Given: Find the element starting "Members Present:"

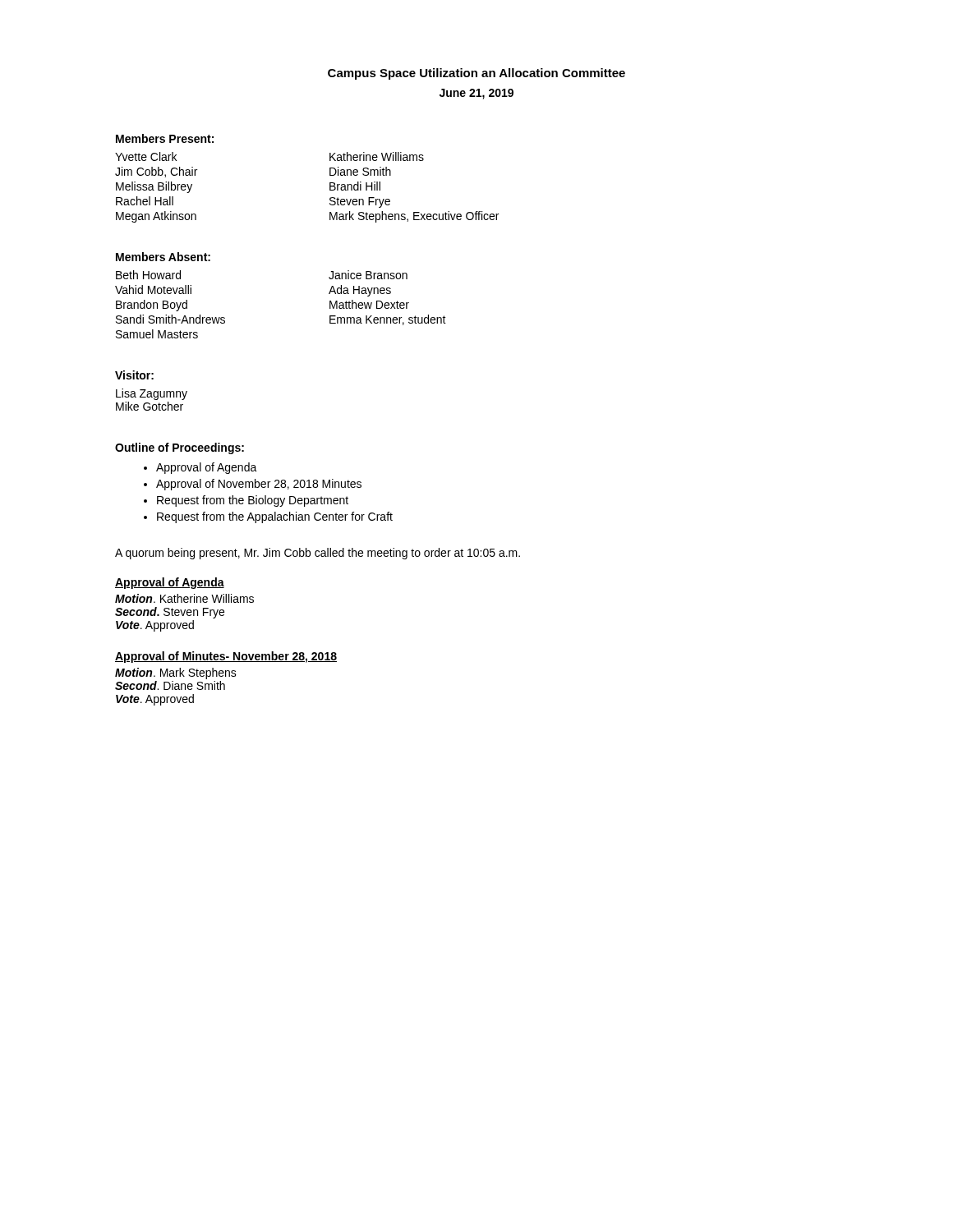Looking at the screenshot, I should tap(165, 139).
